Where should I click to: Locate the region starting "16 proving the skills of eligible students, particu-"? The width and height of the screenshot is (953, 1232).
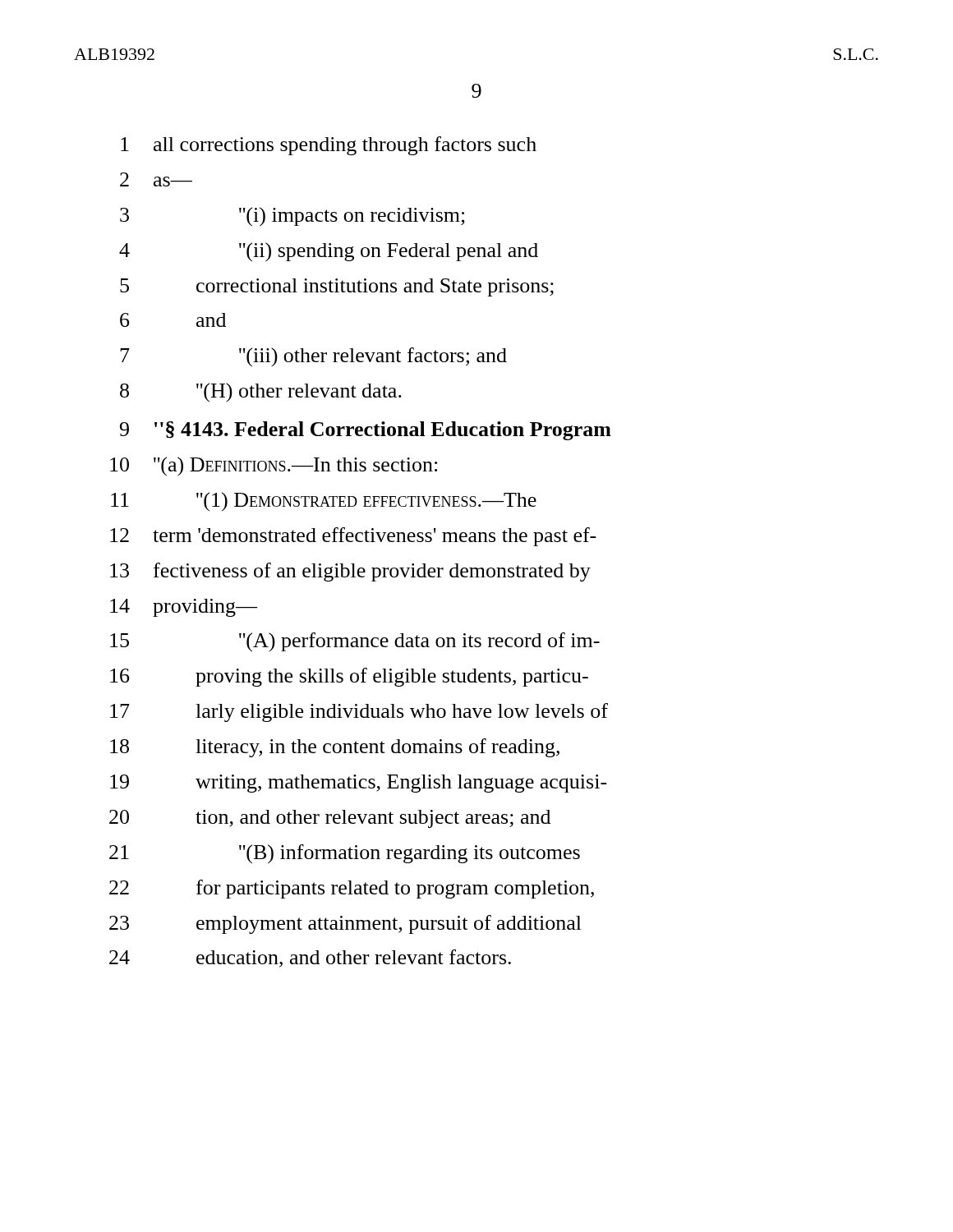coord(476,677)
